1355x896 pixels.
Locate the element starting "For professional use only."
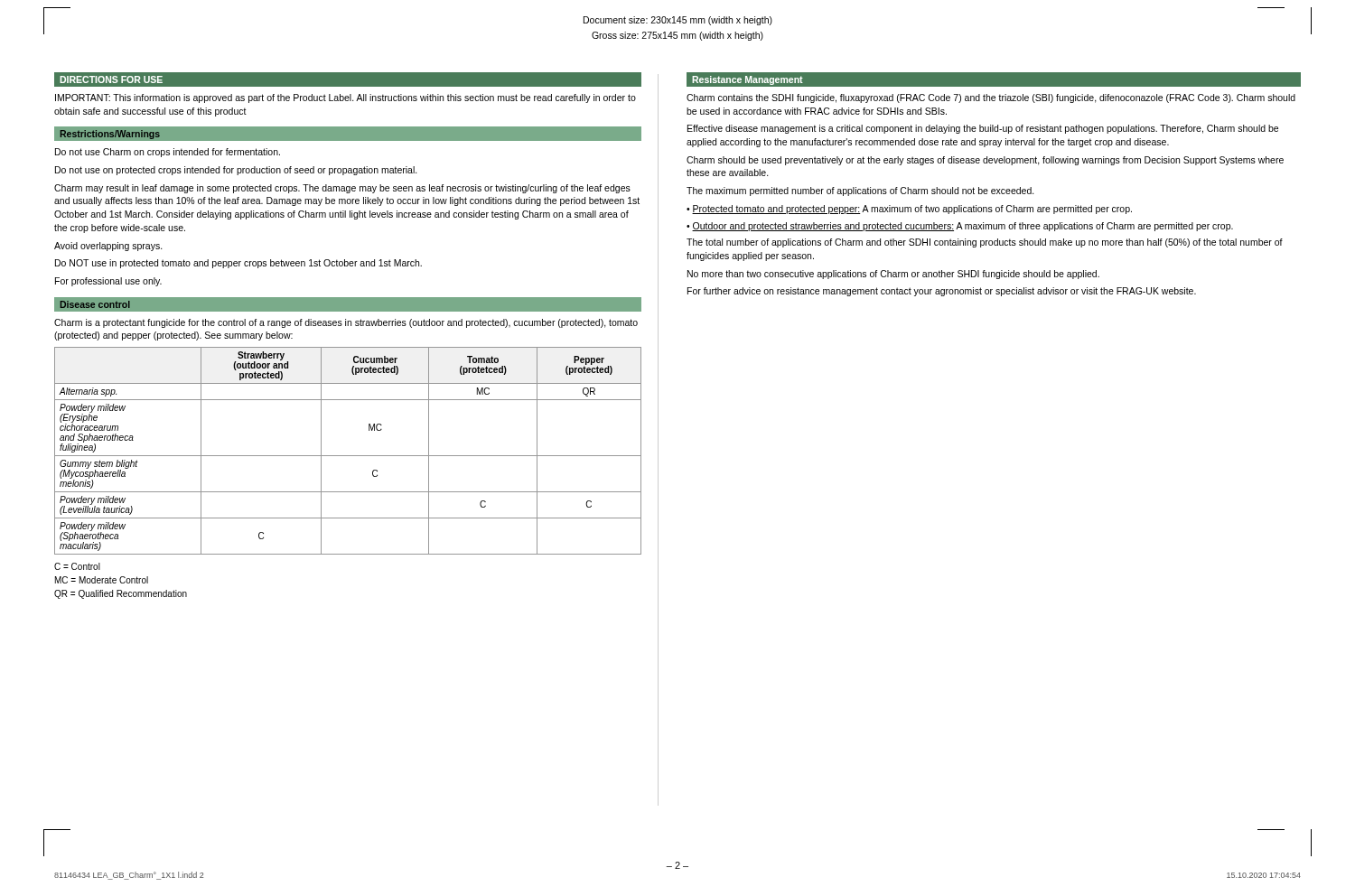108,282
